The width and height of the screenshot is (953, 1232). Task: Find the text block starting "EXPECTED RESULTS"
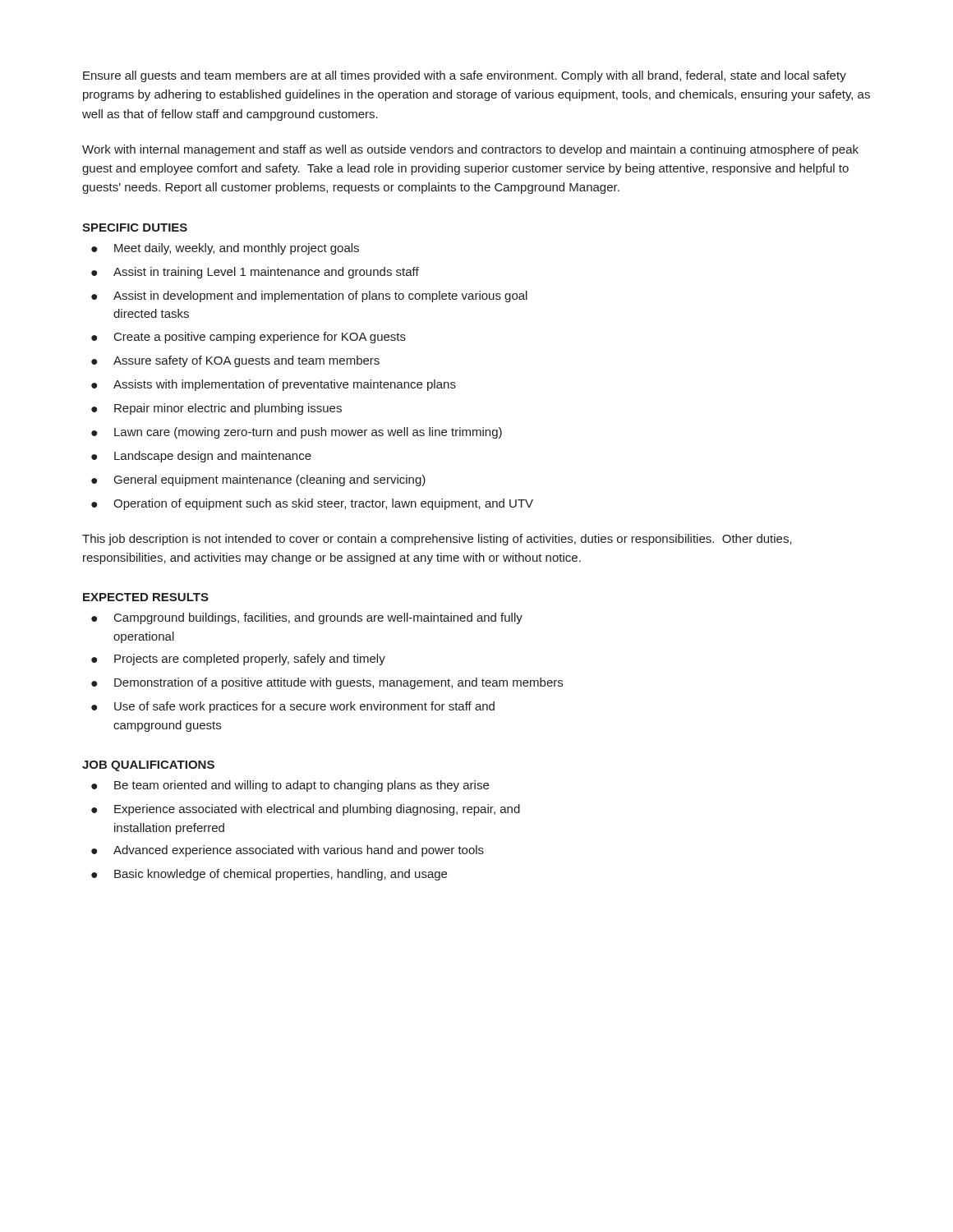point(145,597)
